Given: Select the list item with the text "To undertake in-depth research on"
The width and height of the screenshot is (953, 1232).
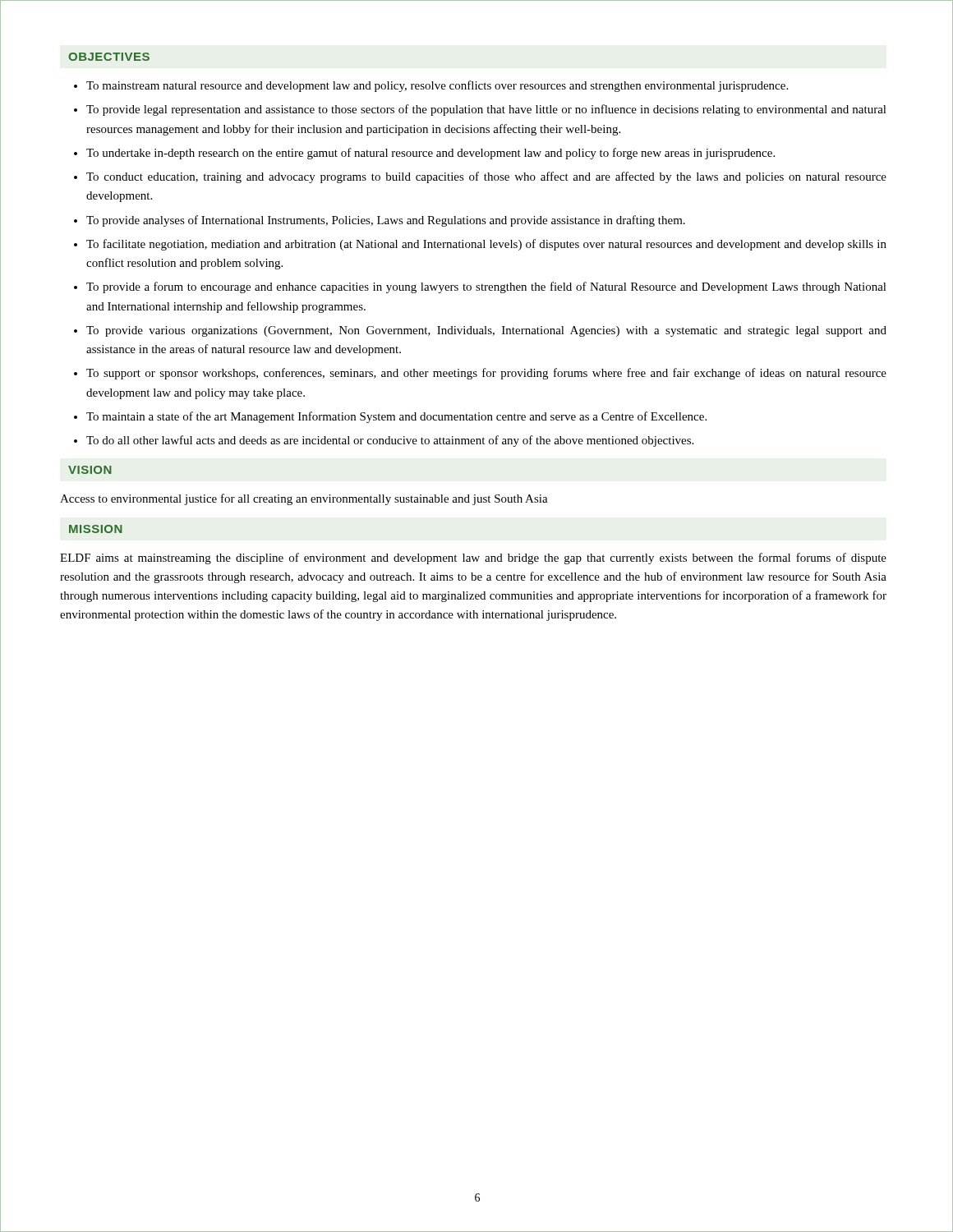Looking at the screenshot, I should 431,153.
